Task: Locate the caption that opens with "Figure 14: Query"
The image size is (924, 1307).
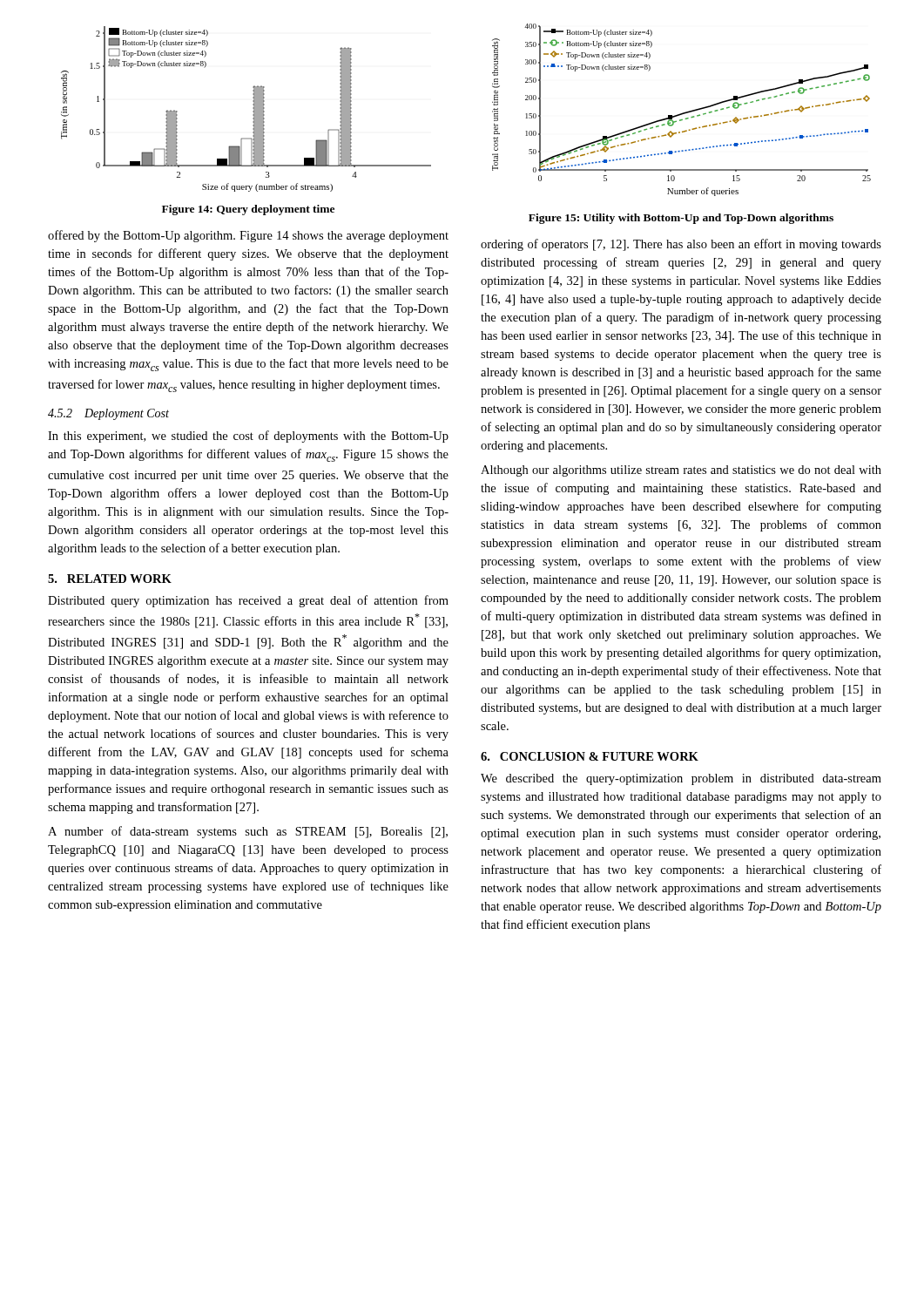Action: coord(248,209)
